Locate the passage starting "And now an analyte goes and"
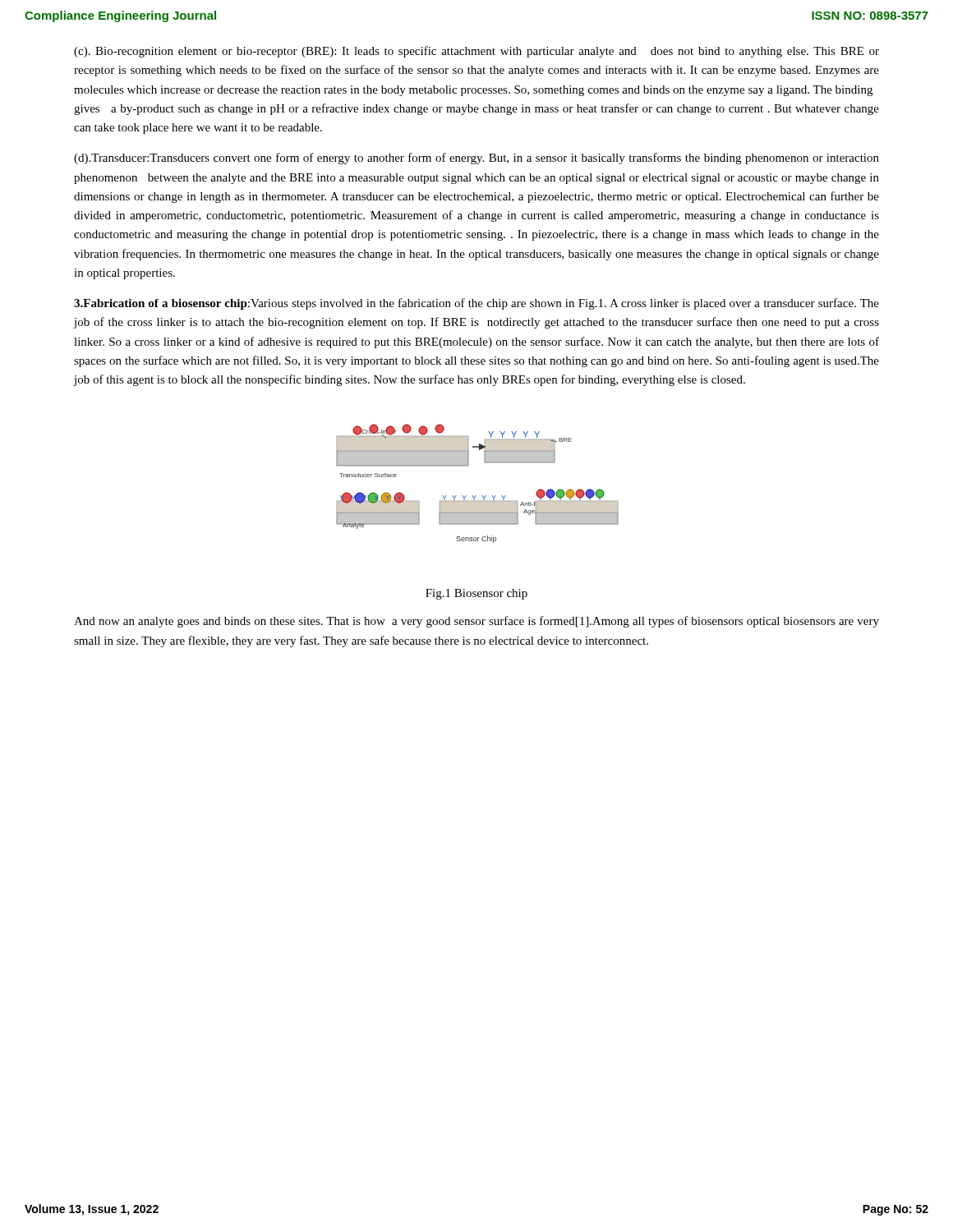 coord(476,631)
